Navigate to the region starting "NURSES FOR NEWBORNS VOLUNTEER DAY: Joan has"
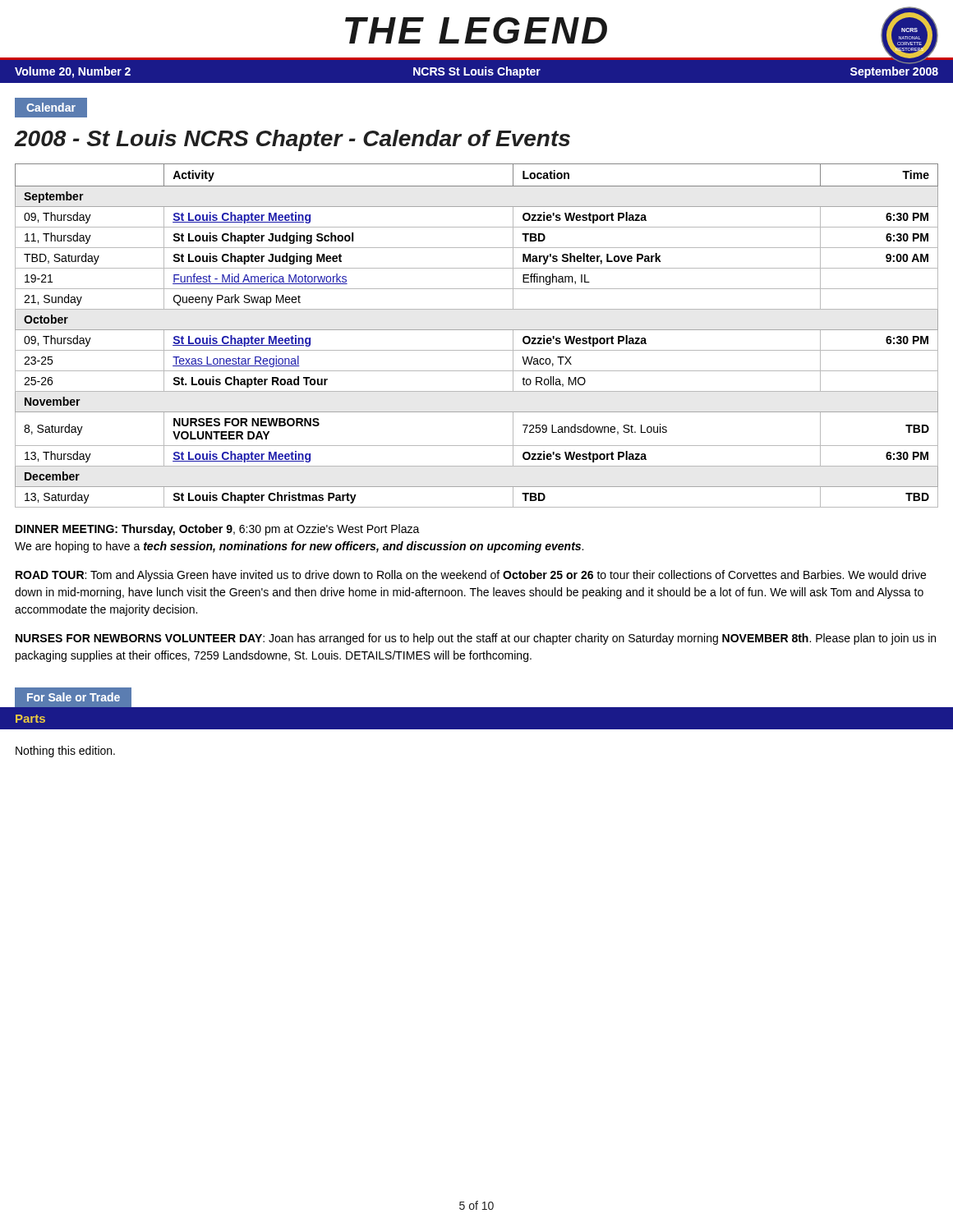 tap(476, 647)
